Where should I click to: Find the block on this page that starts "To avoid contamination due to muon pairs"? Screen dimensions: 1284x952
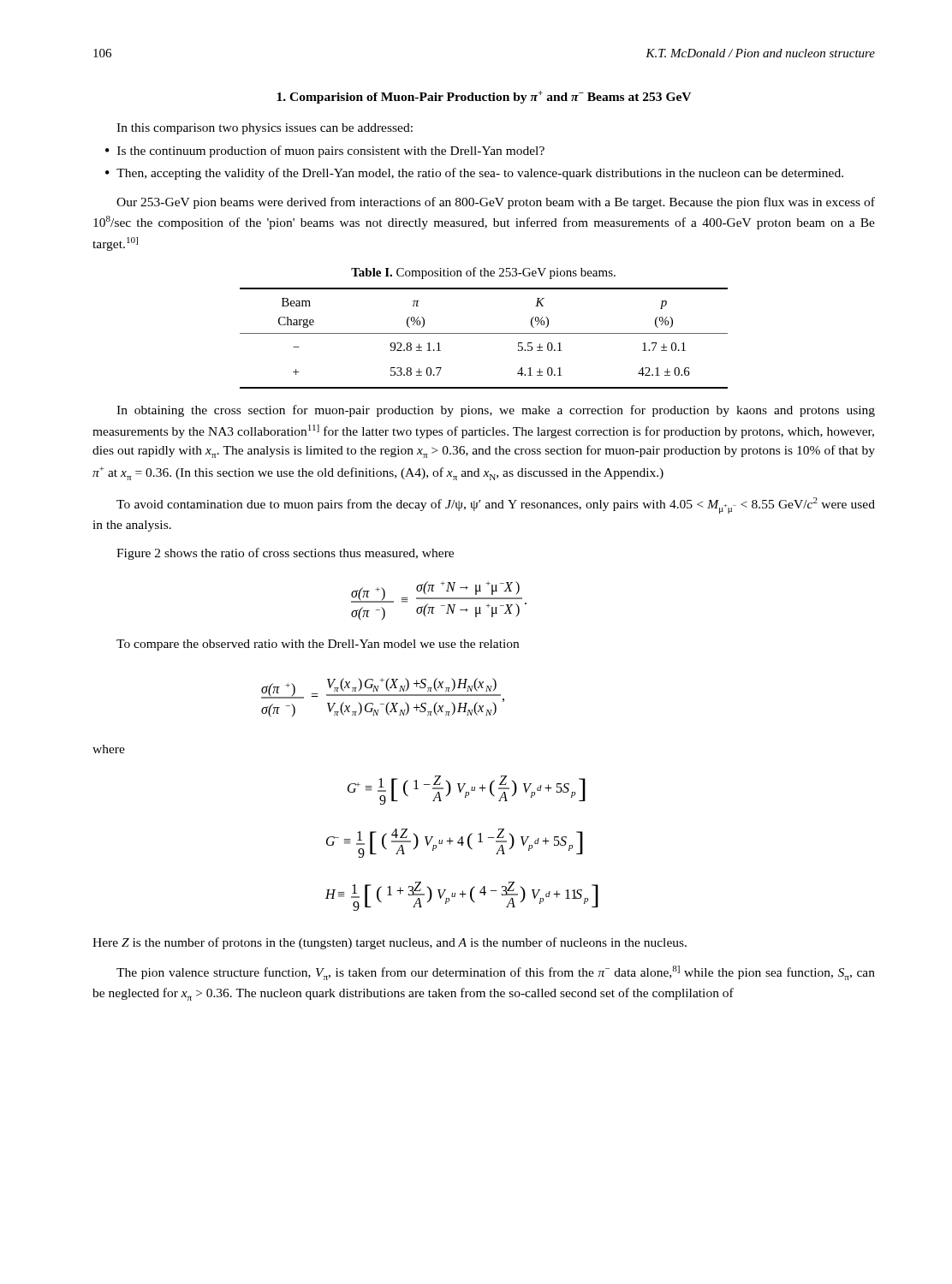[x=484, y=513]
